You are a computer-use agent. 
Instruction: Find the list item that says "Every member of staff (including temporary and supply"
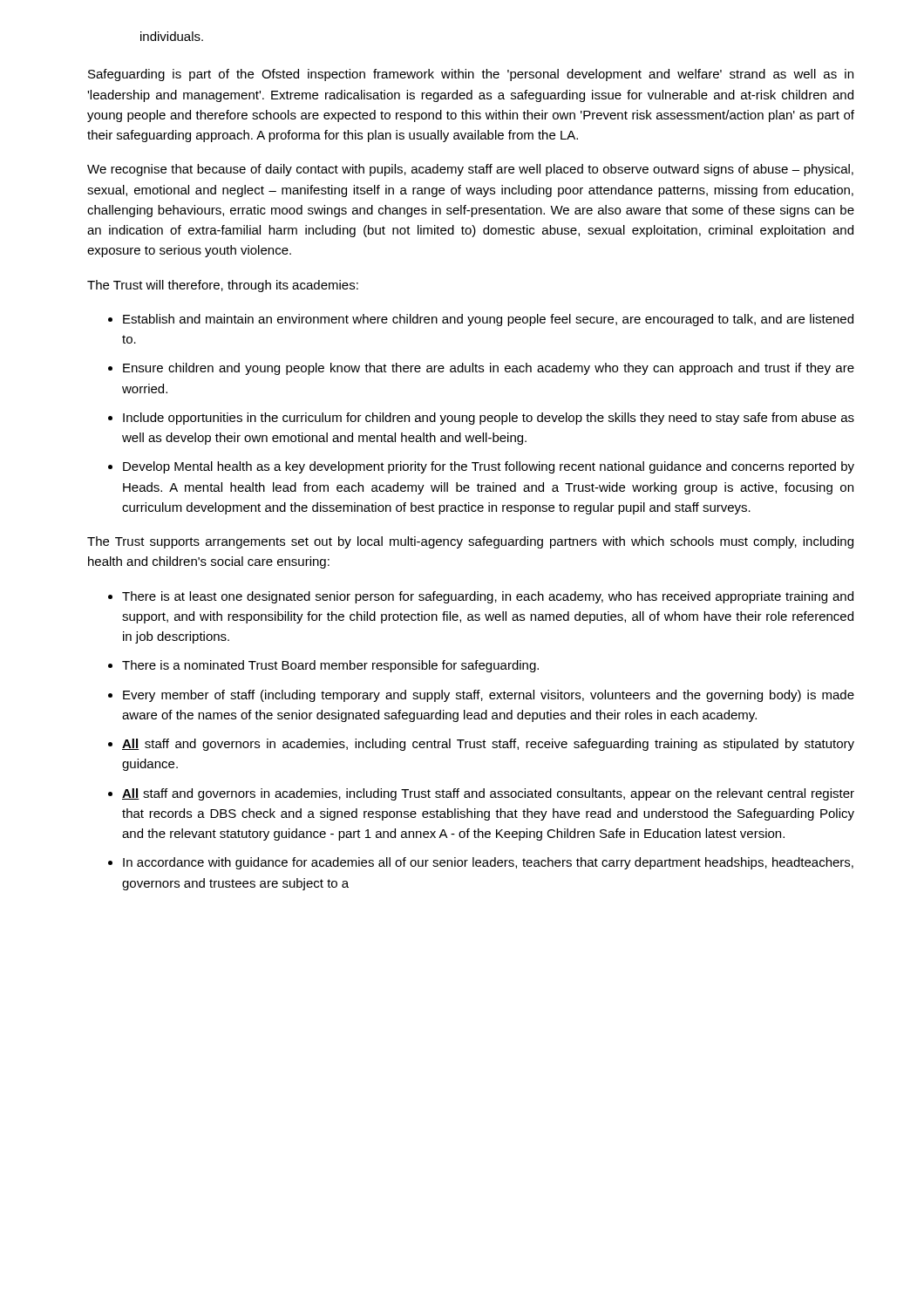(x=488, y=704)
